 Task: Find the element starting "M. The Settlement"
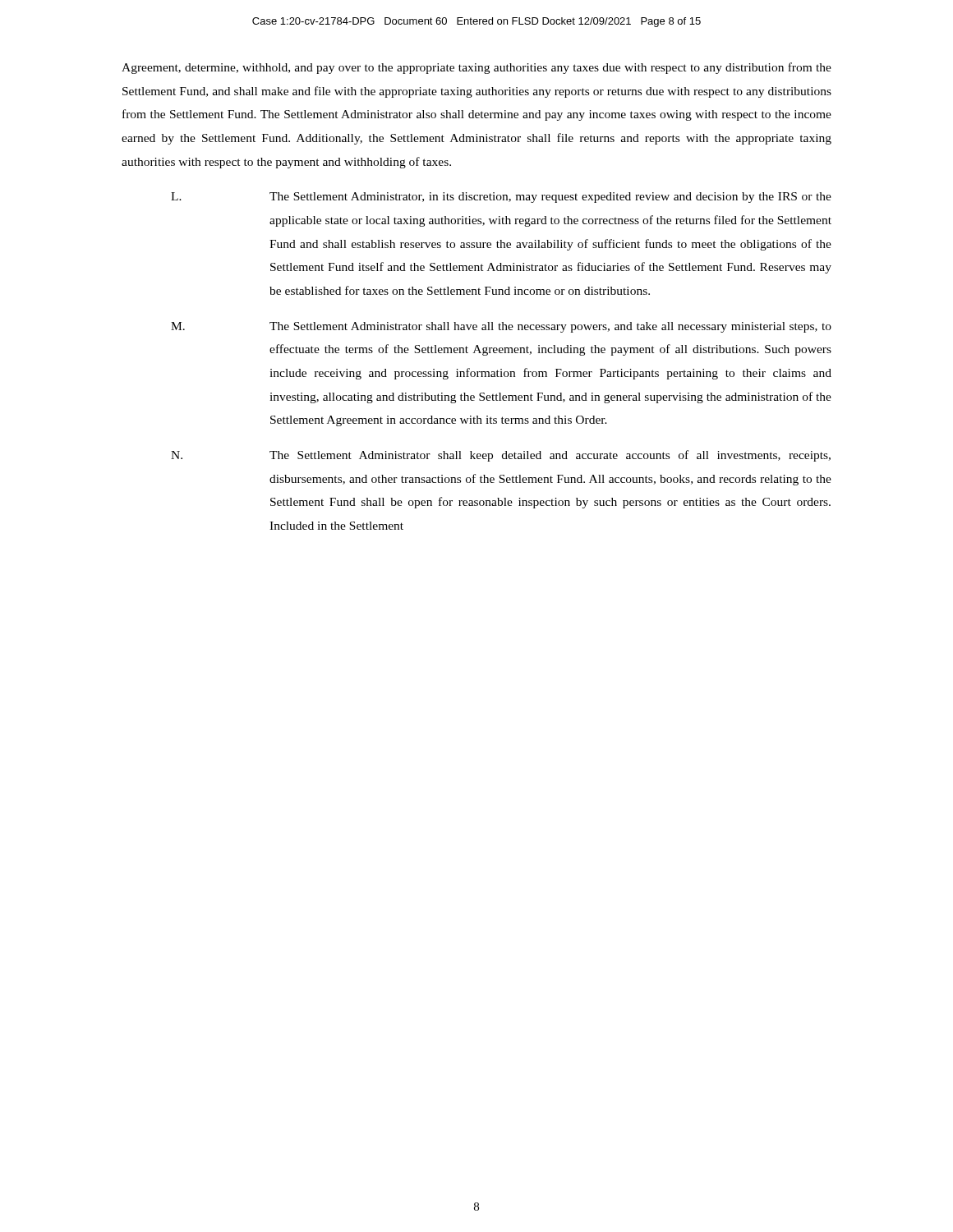[x=476, y=373]
